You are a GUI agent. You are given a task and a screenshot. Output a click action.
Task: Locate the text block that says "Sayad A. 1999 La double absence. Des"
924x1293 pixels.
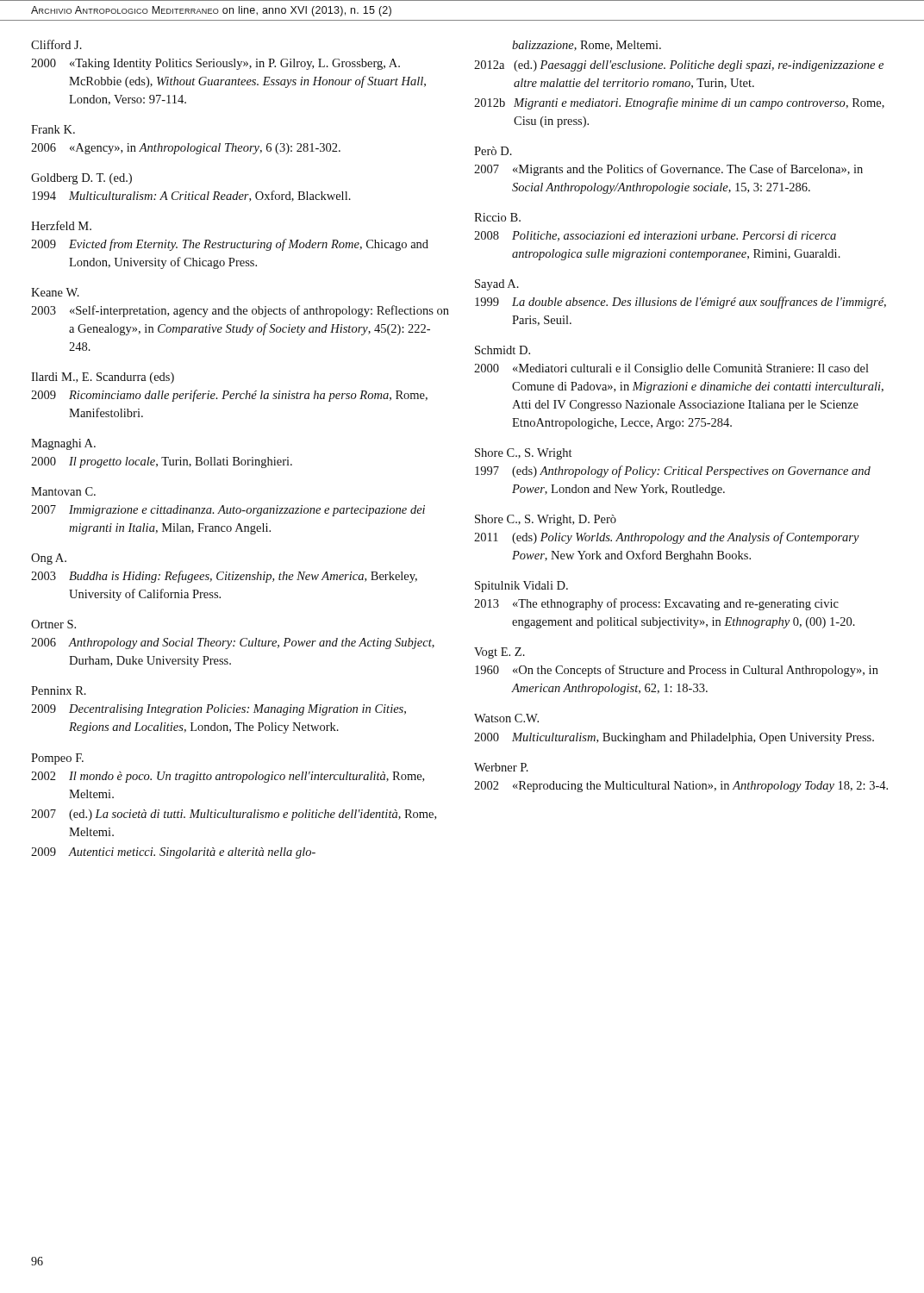pos(684,303)
